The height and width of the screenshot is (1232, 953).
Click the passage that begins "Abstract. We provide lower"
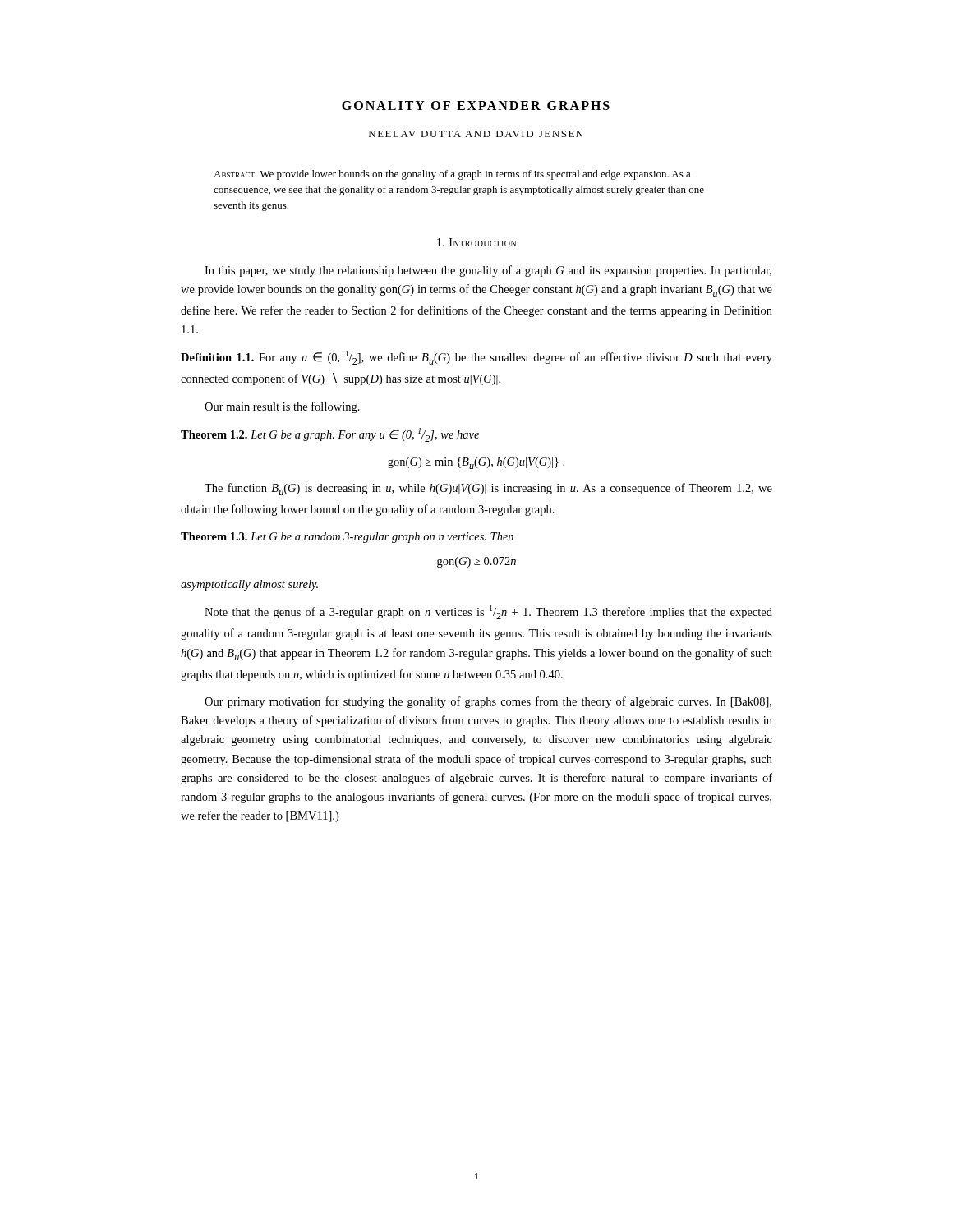(459, 189)
